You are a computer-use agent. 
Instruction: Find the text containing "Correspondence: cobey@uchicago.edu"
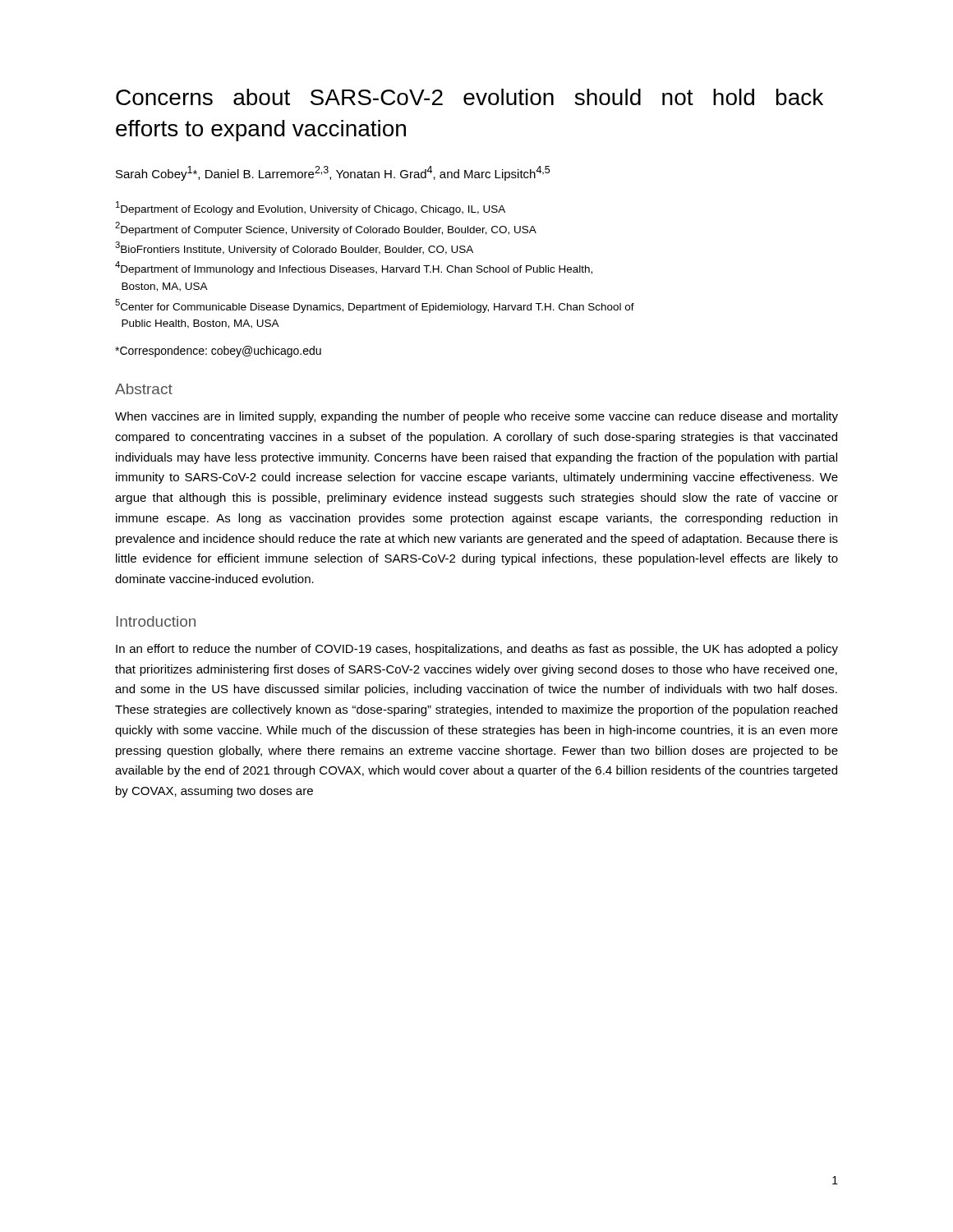point(218,351)
